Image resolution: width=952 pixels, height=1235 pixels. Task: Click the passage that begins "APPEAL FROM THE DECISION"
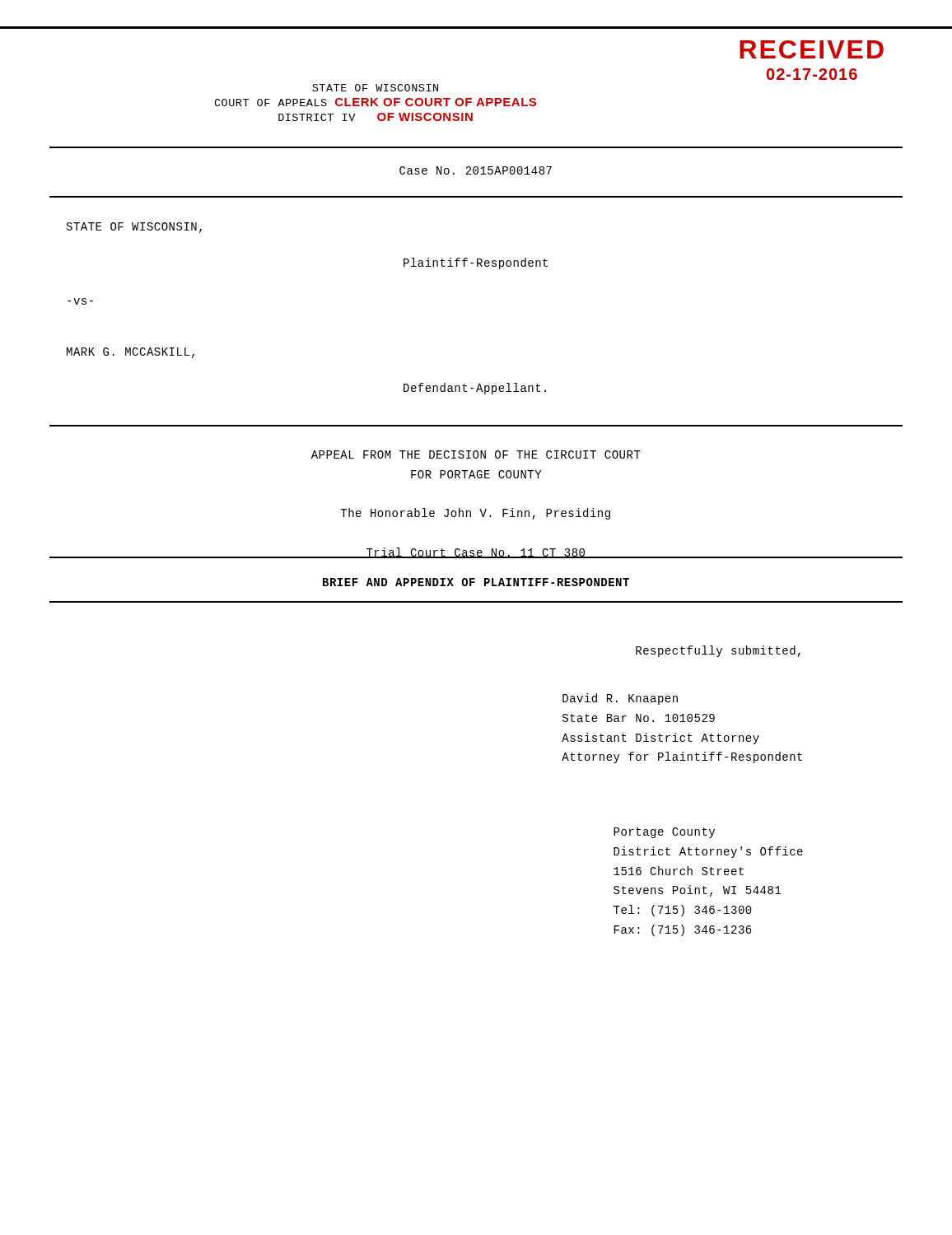tap(476, 504)
